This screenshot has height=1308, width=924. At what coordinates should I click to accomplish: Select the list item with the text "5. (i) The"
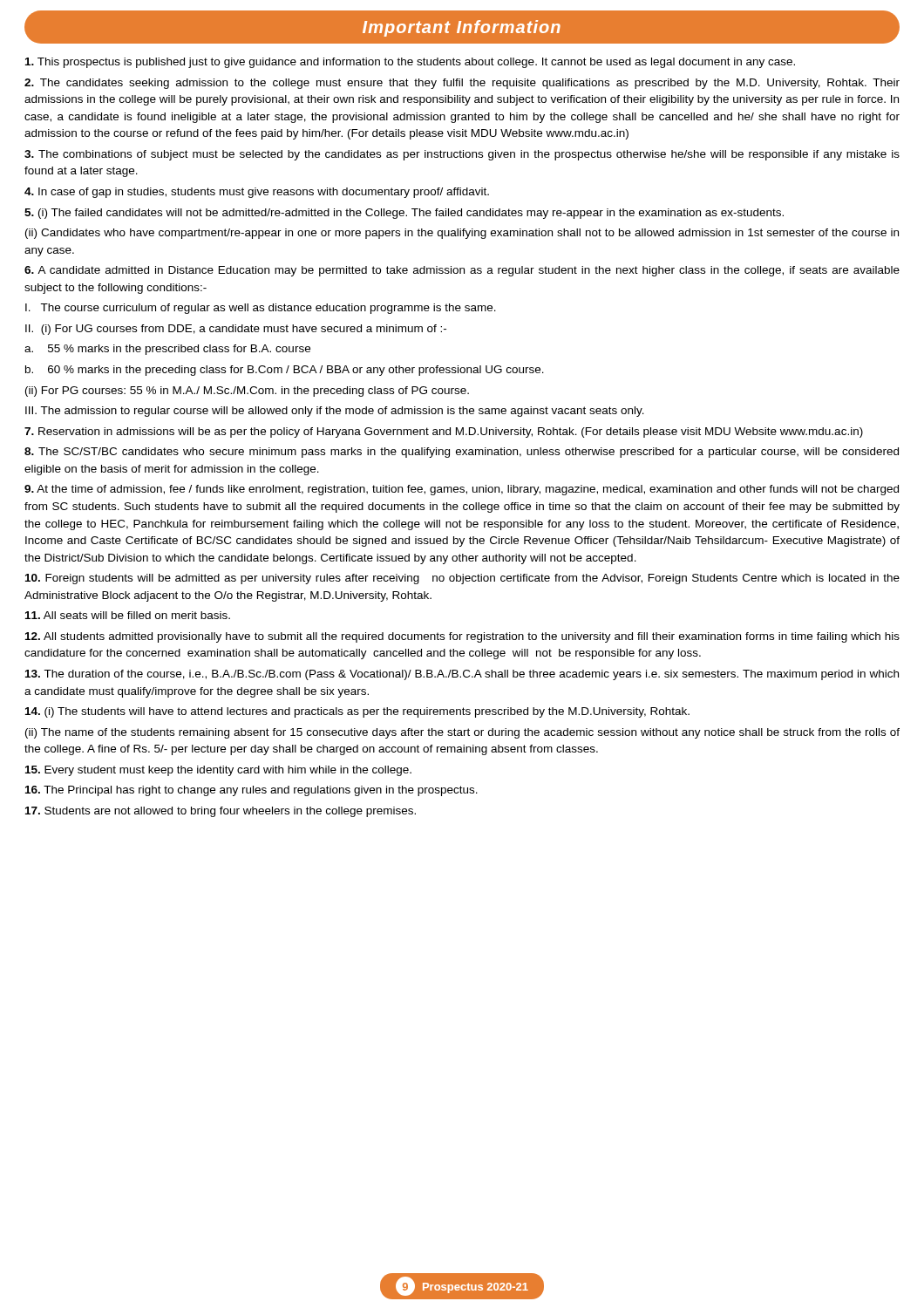[462, 231]
